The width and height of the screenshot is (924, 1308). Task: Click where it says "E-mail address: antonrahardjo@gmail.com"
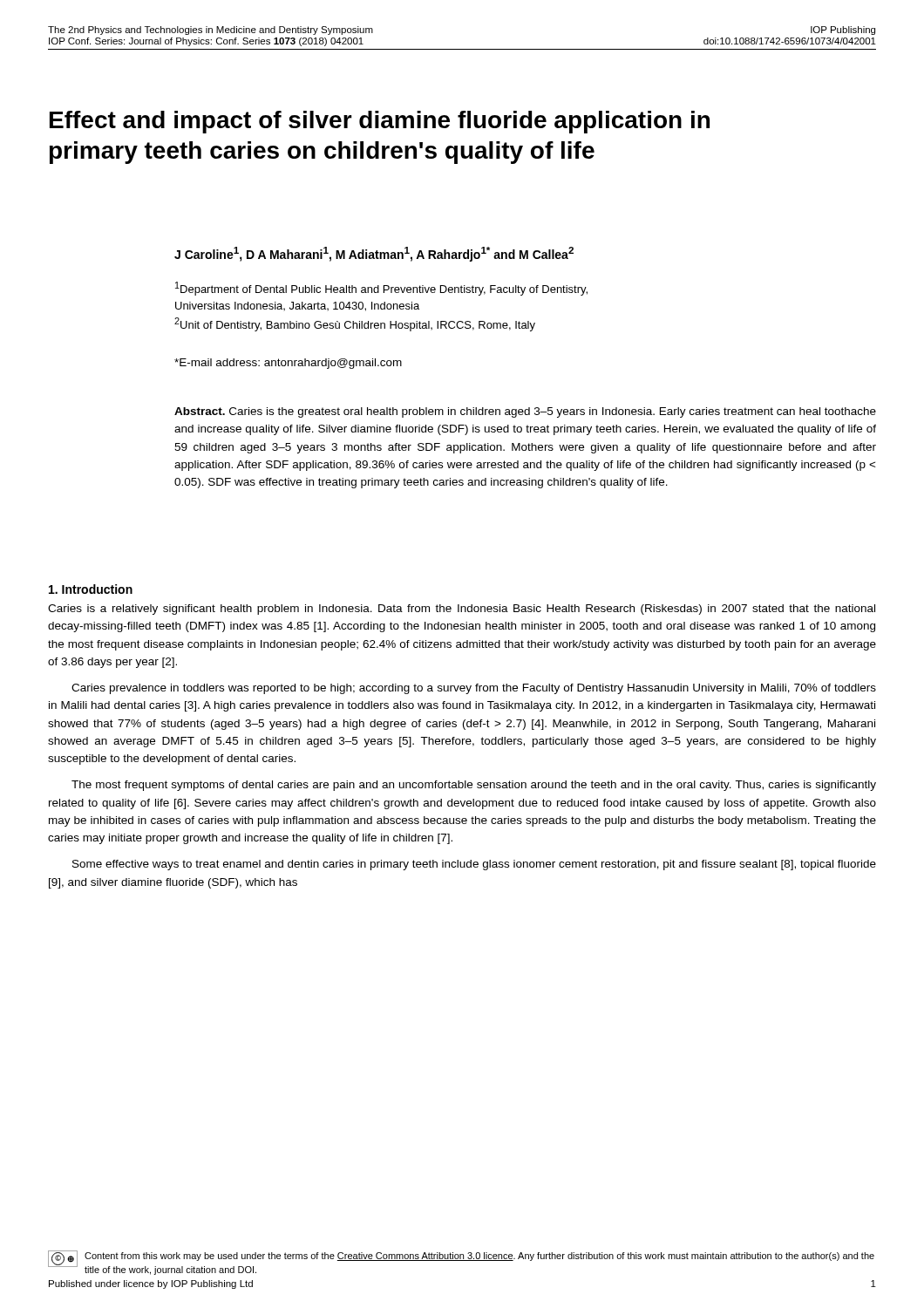pyautogui.click(x=288, y=364)
